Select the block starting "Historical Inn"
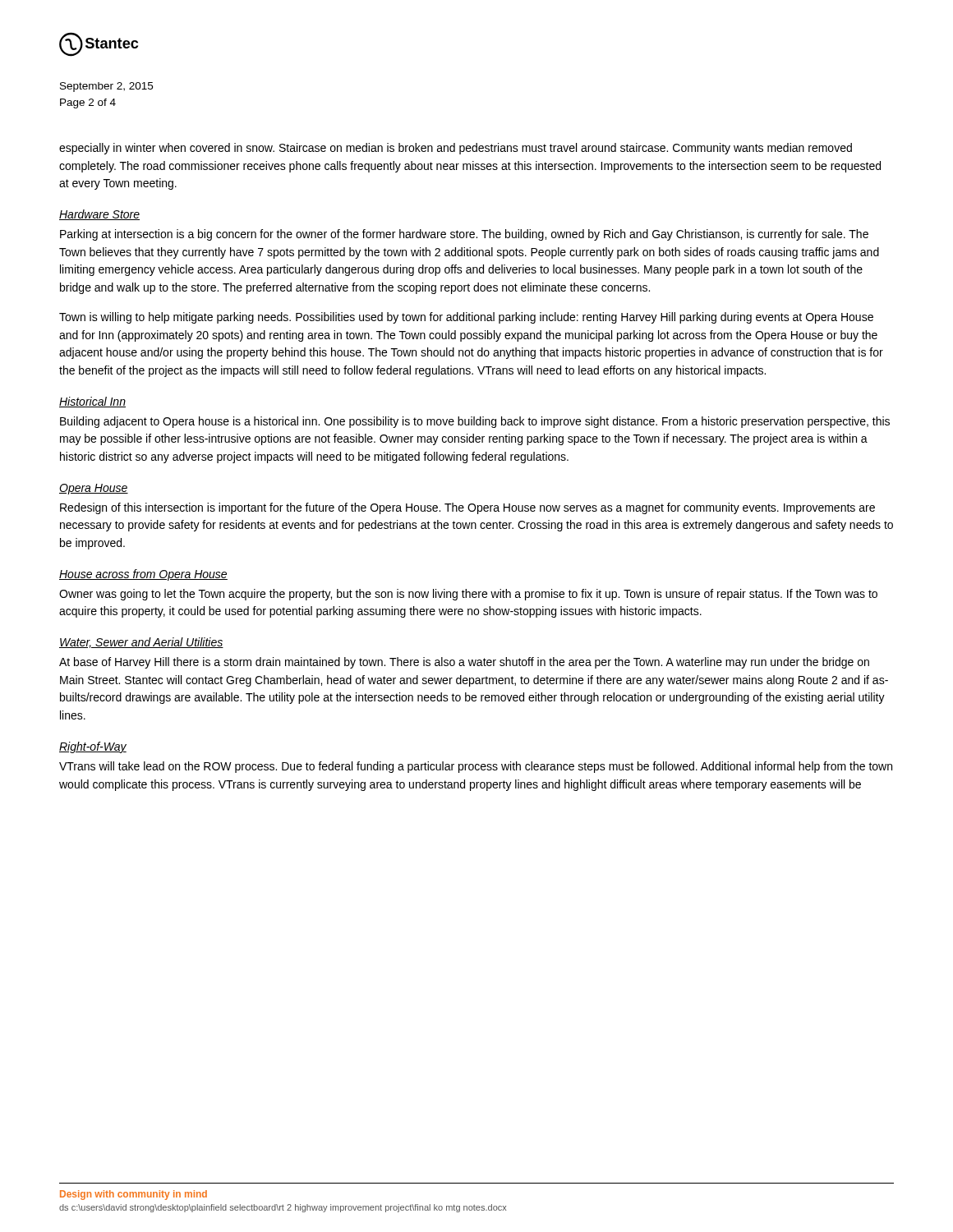This screenshot has width=953, height=1232. (x=92, y=401)
